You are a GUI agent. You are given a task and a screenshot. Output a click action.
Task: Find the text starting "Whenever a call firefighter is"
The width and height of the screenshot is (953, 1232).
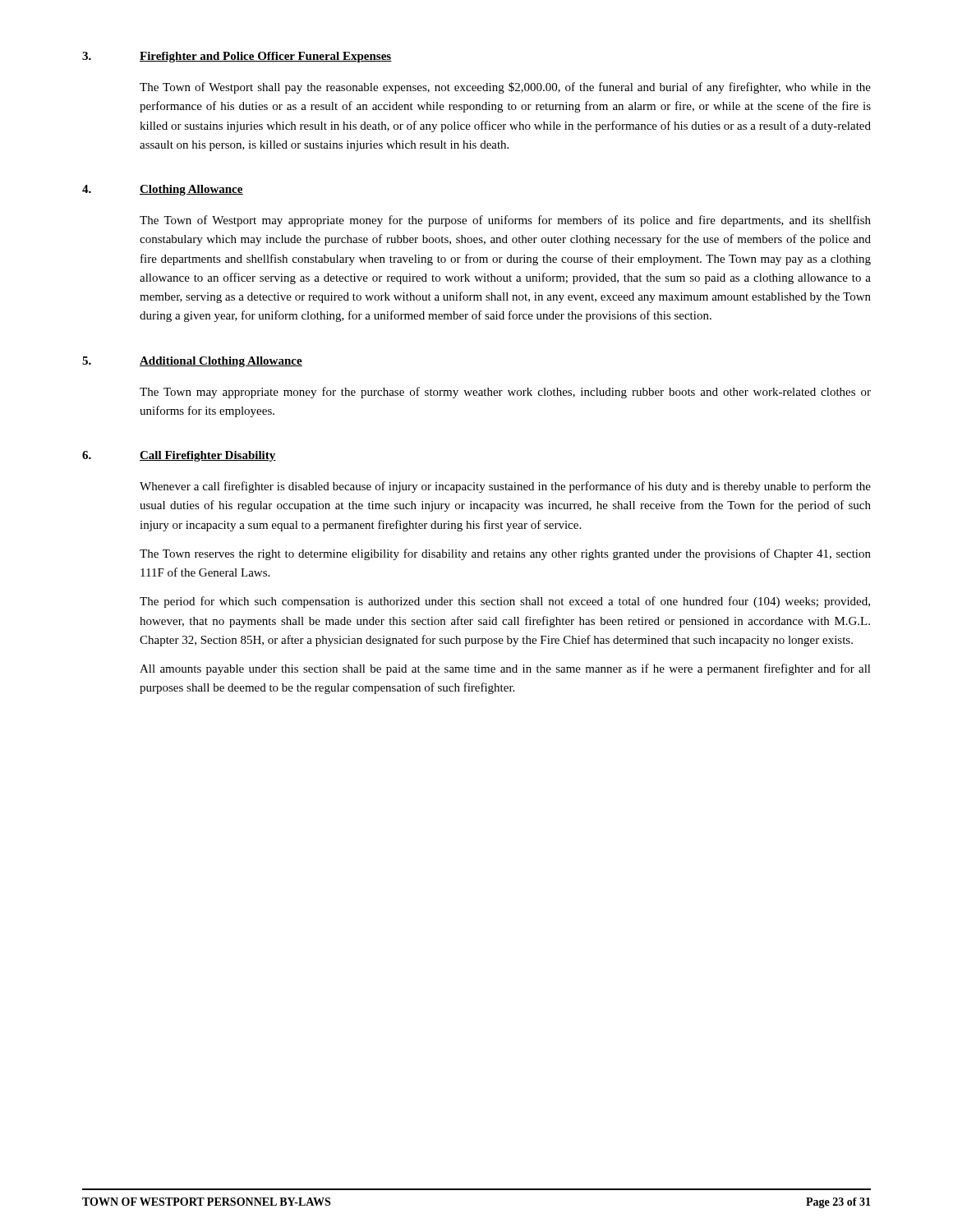[x=505, y=505]
